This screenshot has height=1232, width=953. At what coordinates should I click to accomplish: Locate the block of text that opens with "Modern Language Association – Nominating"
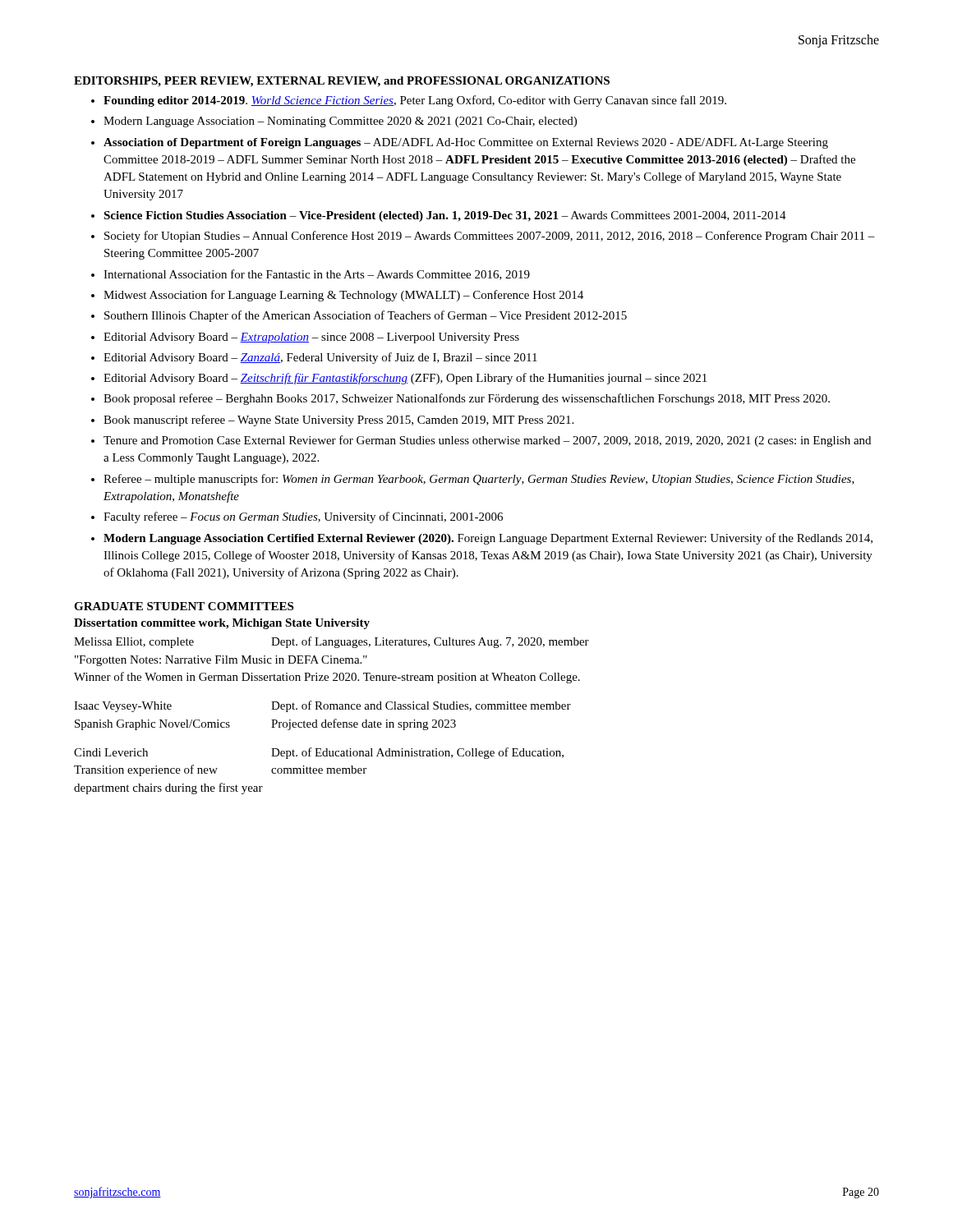[x=491, y=121]
